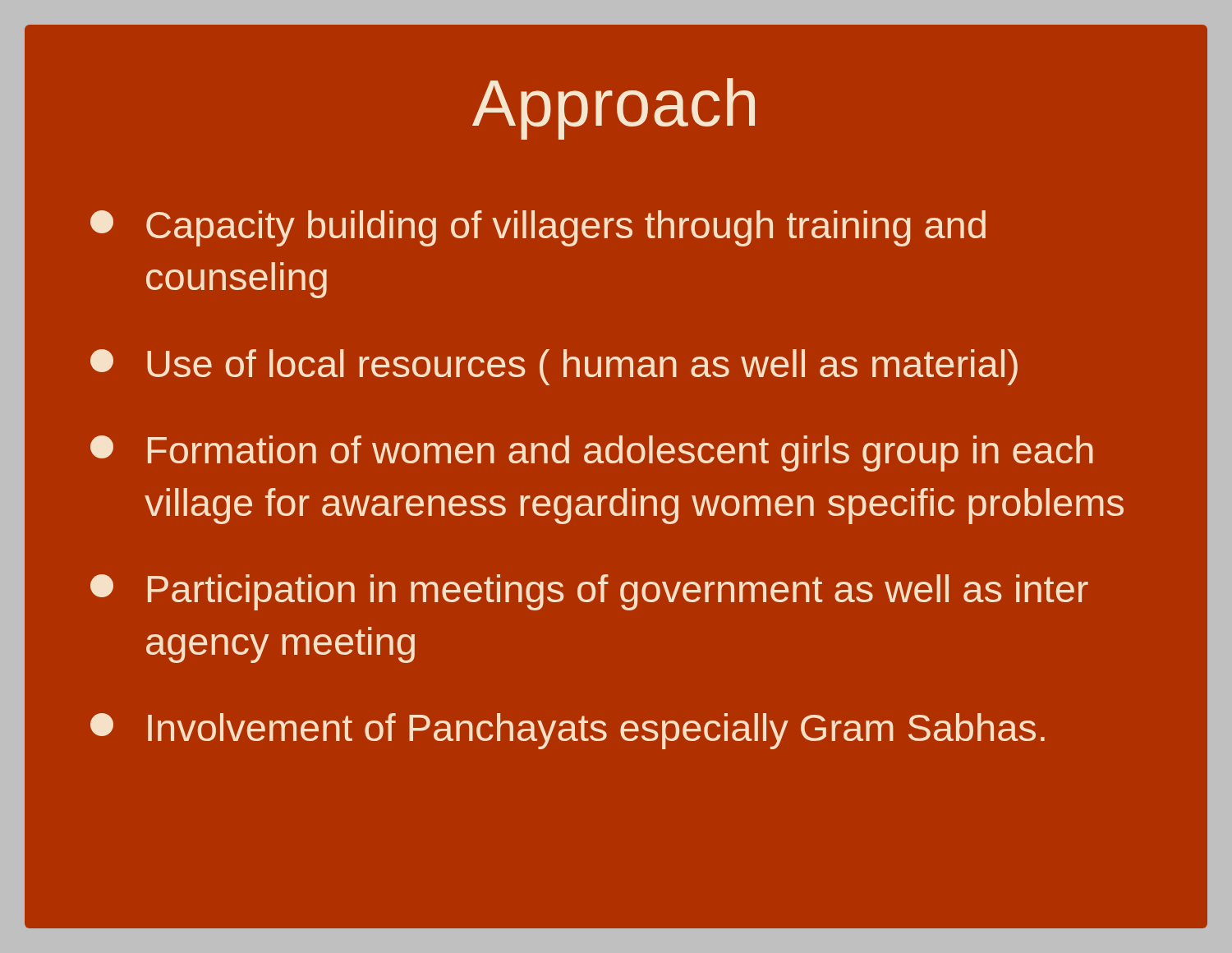This screenshot has width=1232, height=953.
Task: Locate the block of text that opens with "Capacity building of villagers"
Action: pyautogui.click(x=616, y=251)
